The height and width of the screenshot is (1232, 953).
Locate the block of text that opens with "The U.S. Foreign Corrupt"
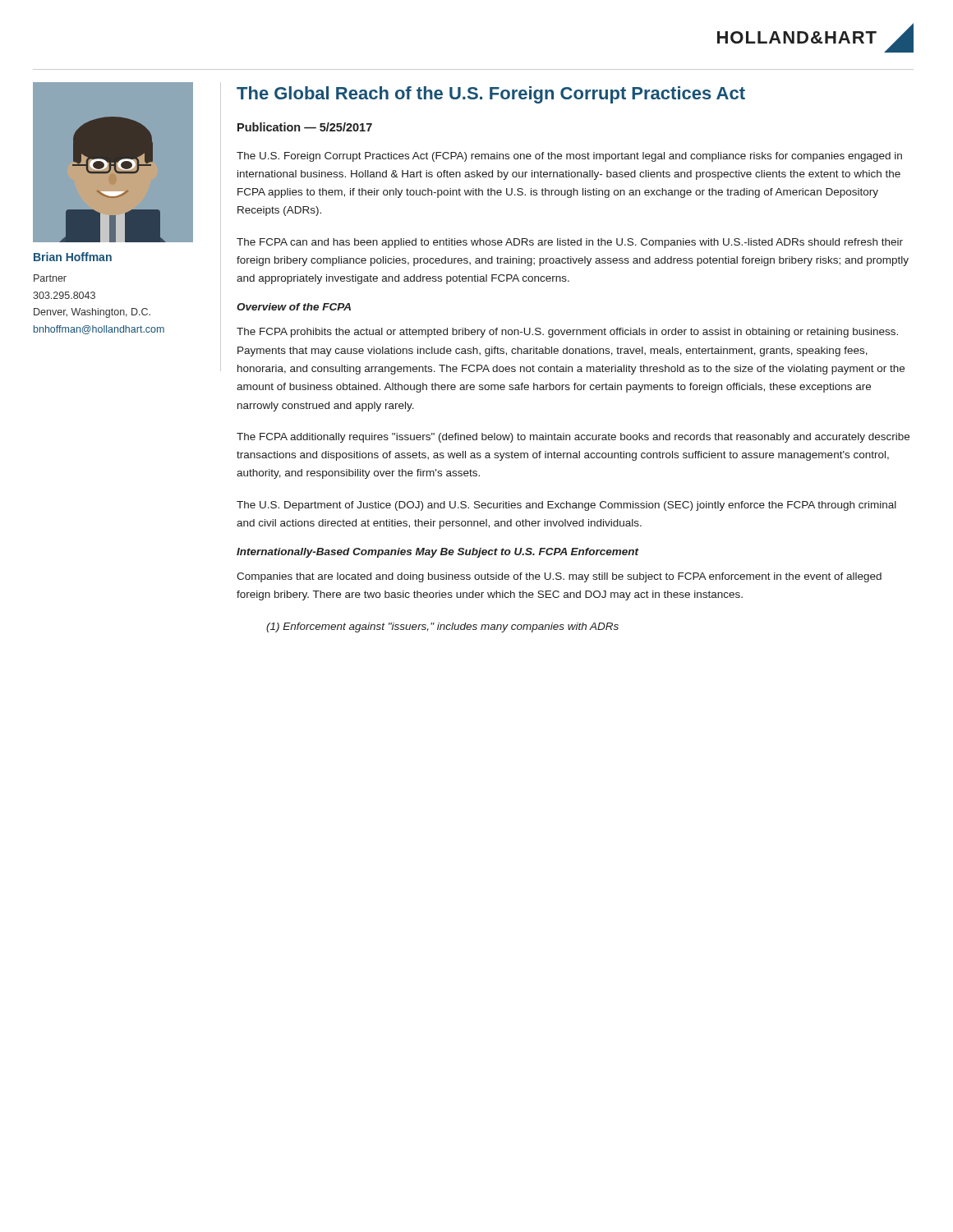click(570, 183)
